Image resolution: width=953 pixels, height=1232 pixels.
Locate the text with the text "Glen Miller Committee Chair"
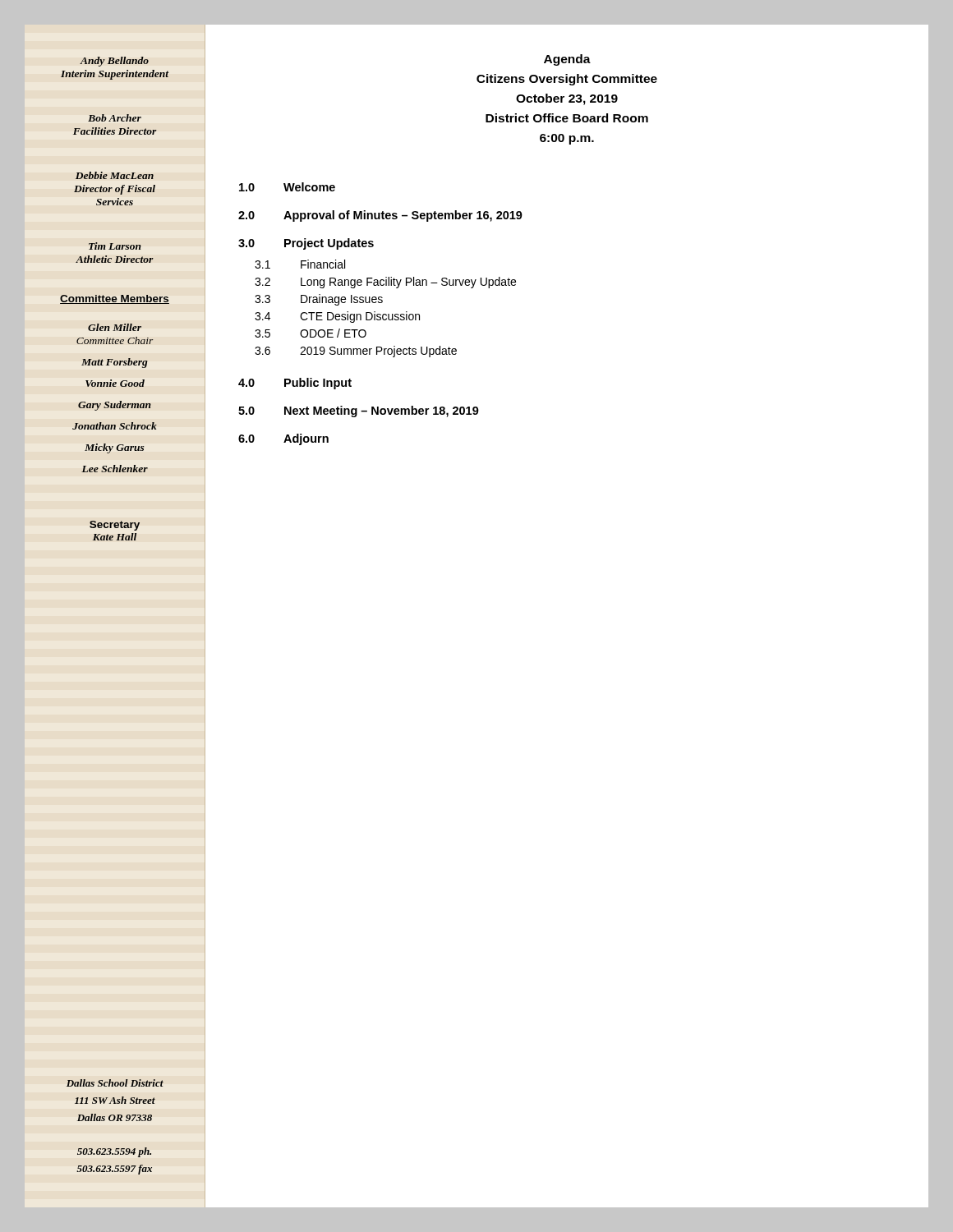coord(115,334)
